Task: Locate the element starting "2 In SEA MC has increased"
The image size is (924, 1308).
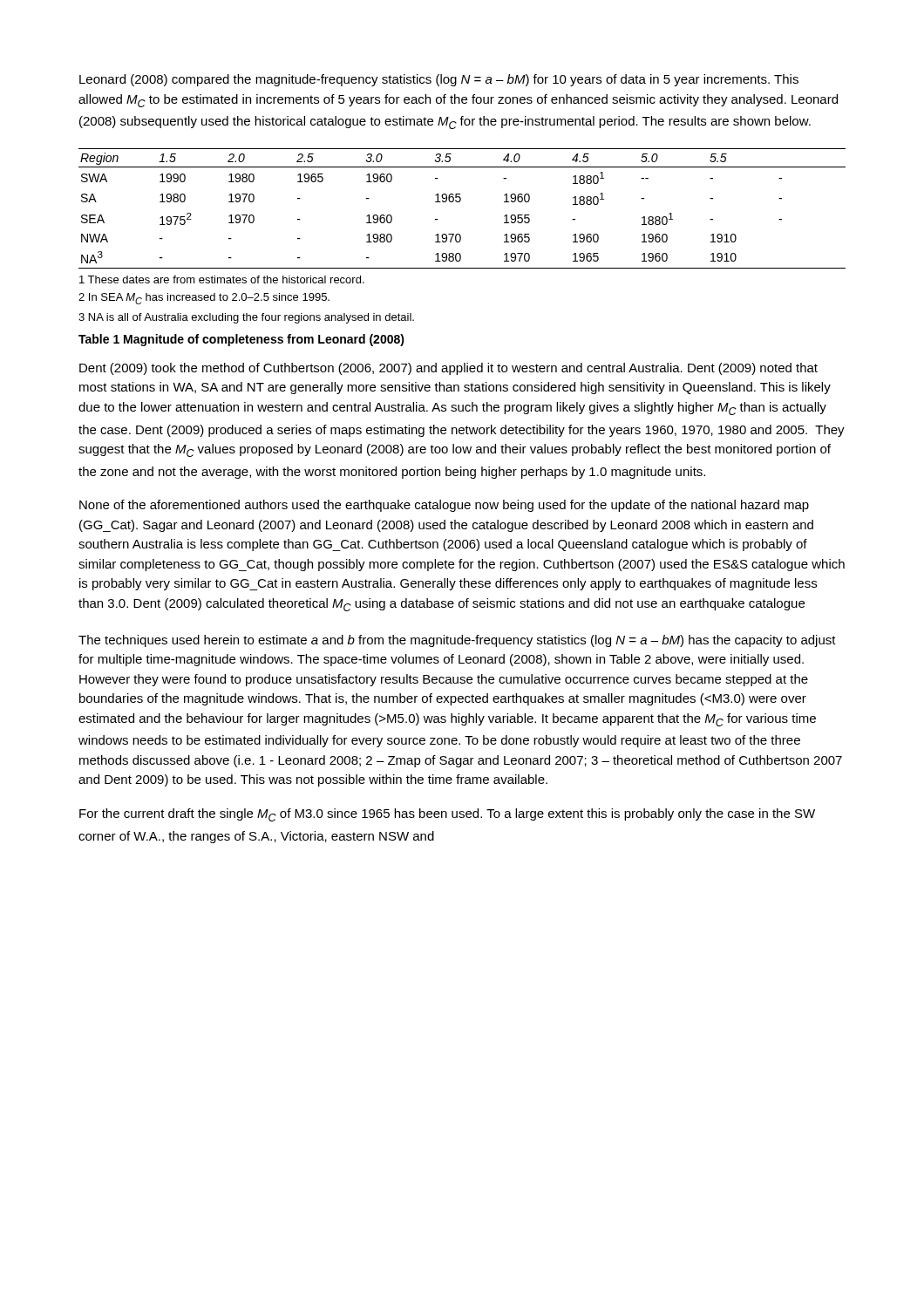Action: pyautogui.click(x=204, y=298)
